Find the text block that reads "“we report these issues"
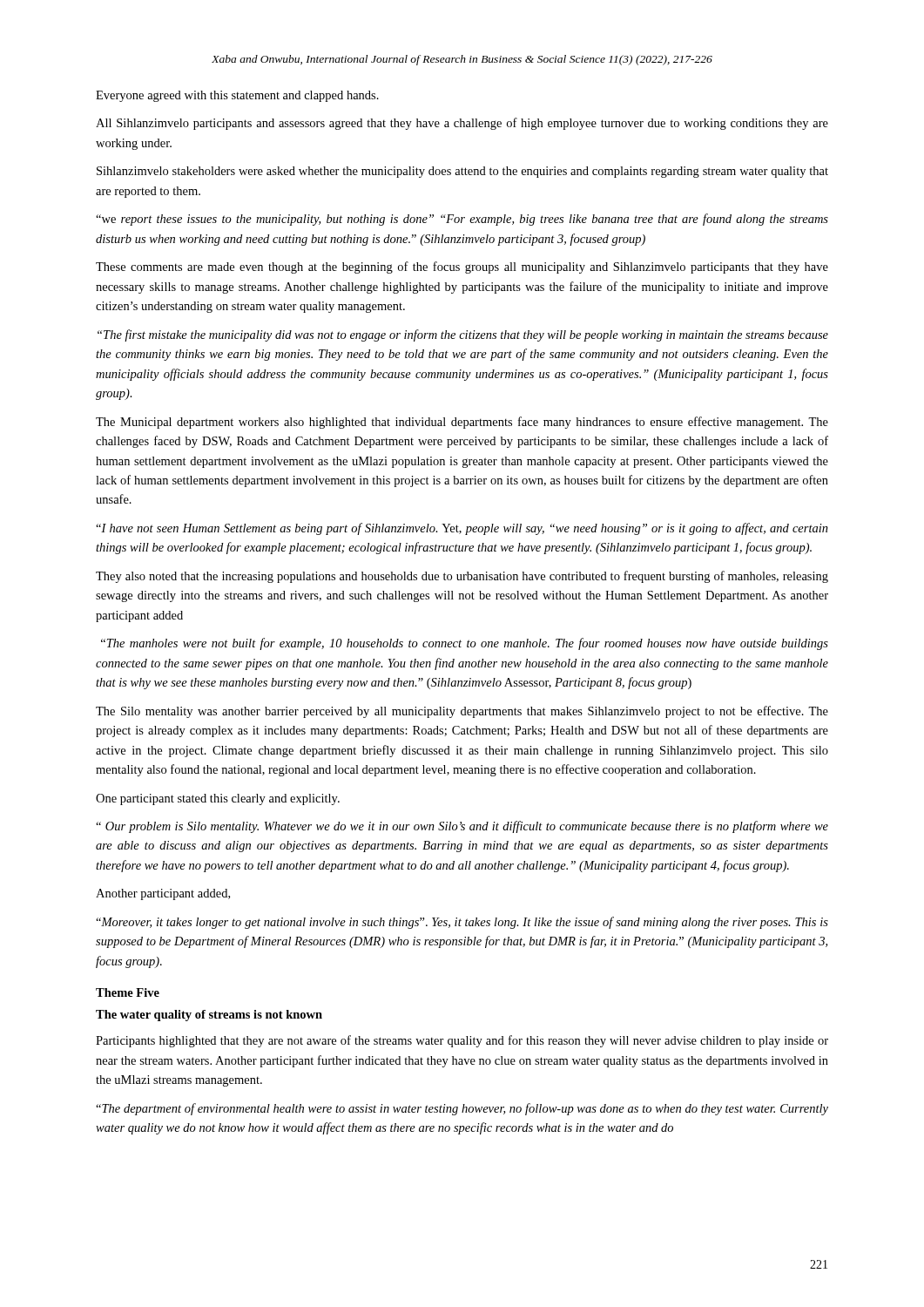The height and width of the screenshot is (1307, 924). click(462, 229)
